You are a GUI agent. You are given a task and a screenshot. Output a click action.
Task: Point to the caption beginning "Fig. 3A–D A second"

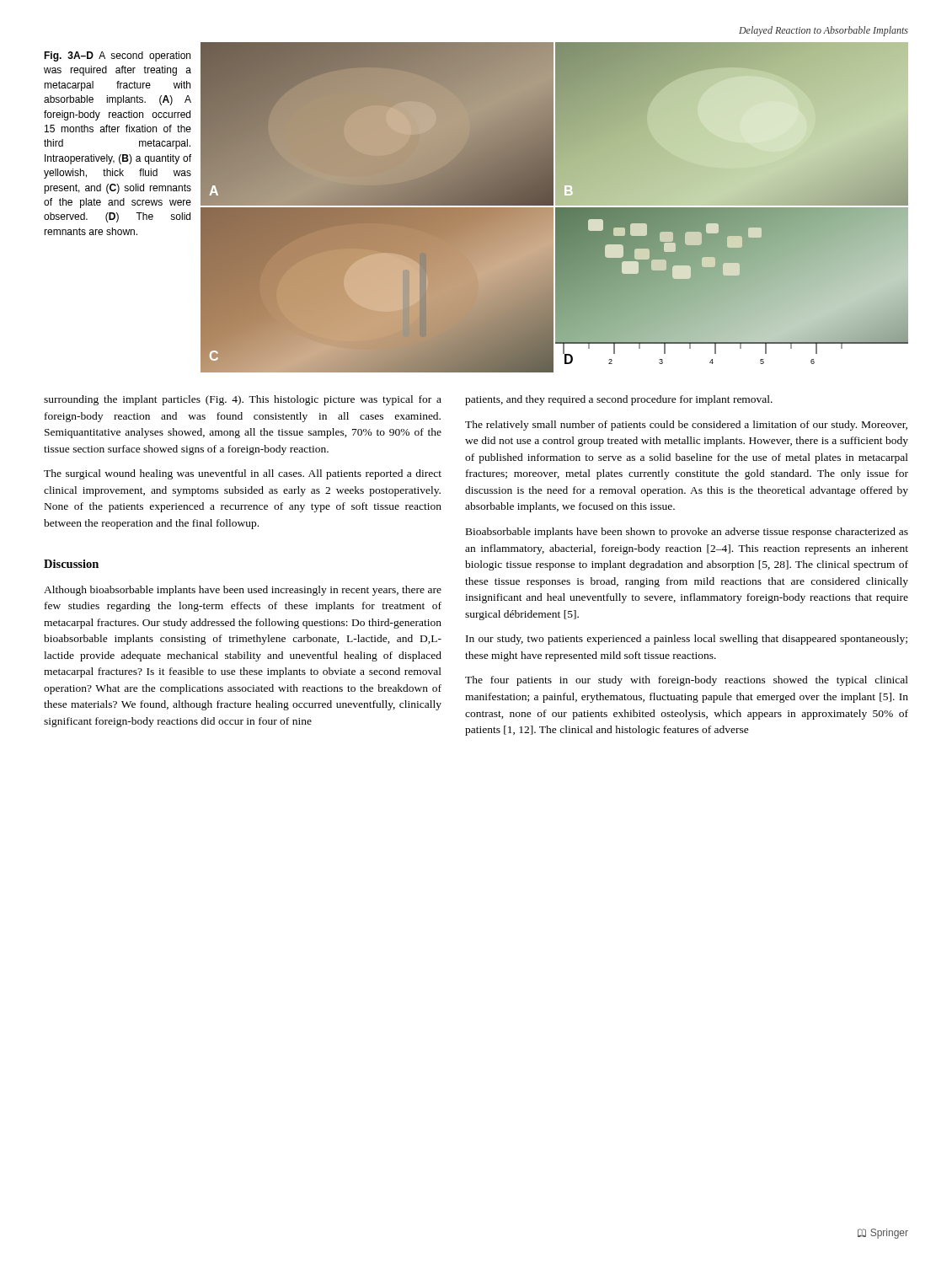118,144
